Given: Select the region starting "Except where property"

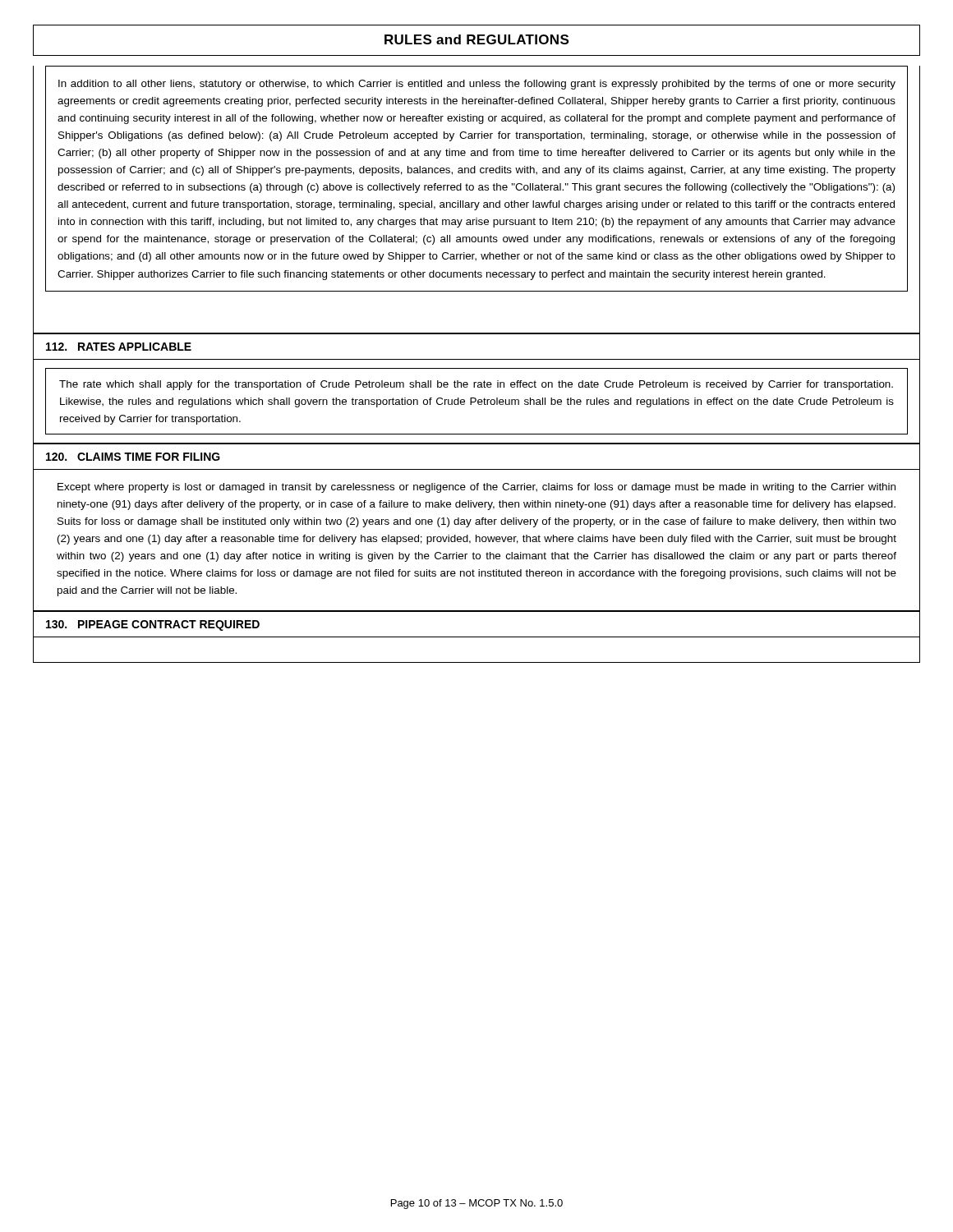Looking at the screenshot, I should pyautogui.click(x=476, y=538).
